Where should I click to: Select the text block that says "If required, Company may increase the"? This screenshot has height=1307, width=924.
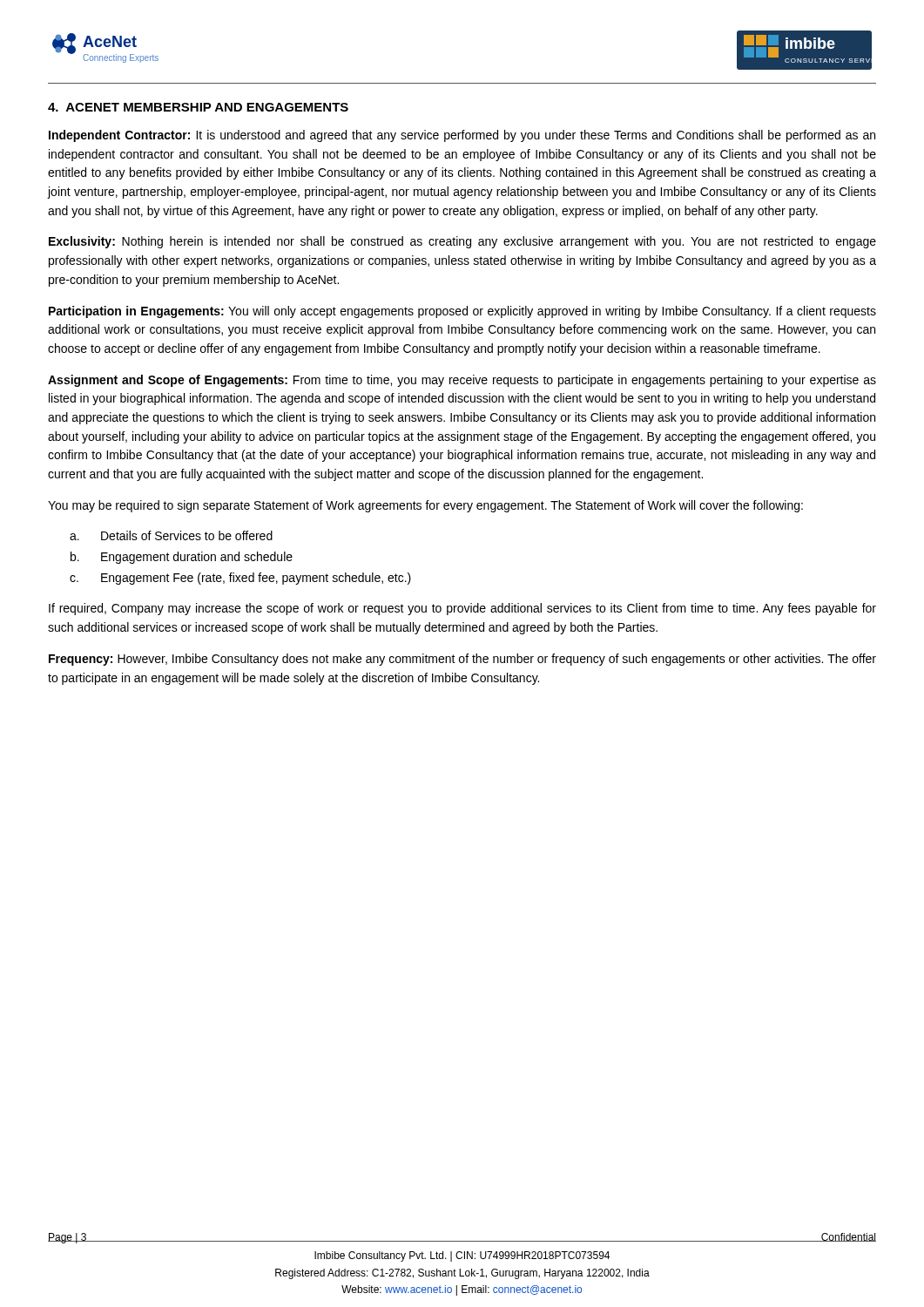[462, 618]
